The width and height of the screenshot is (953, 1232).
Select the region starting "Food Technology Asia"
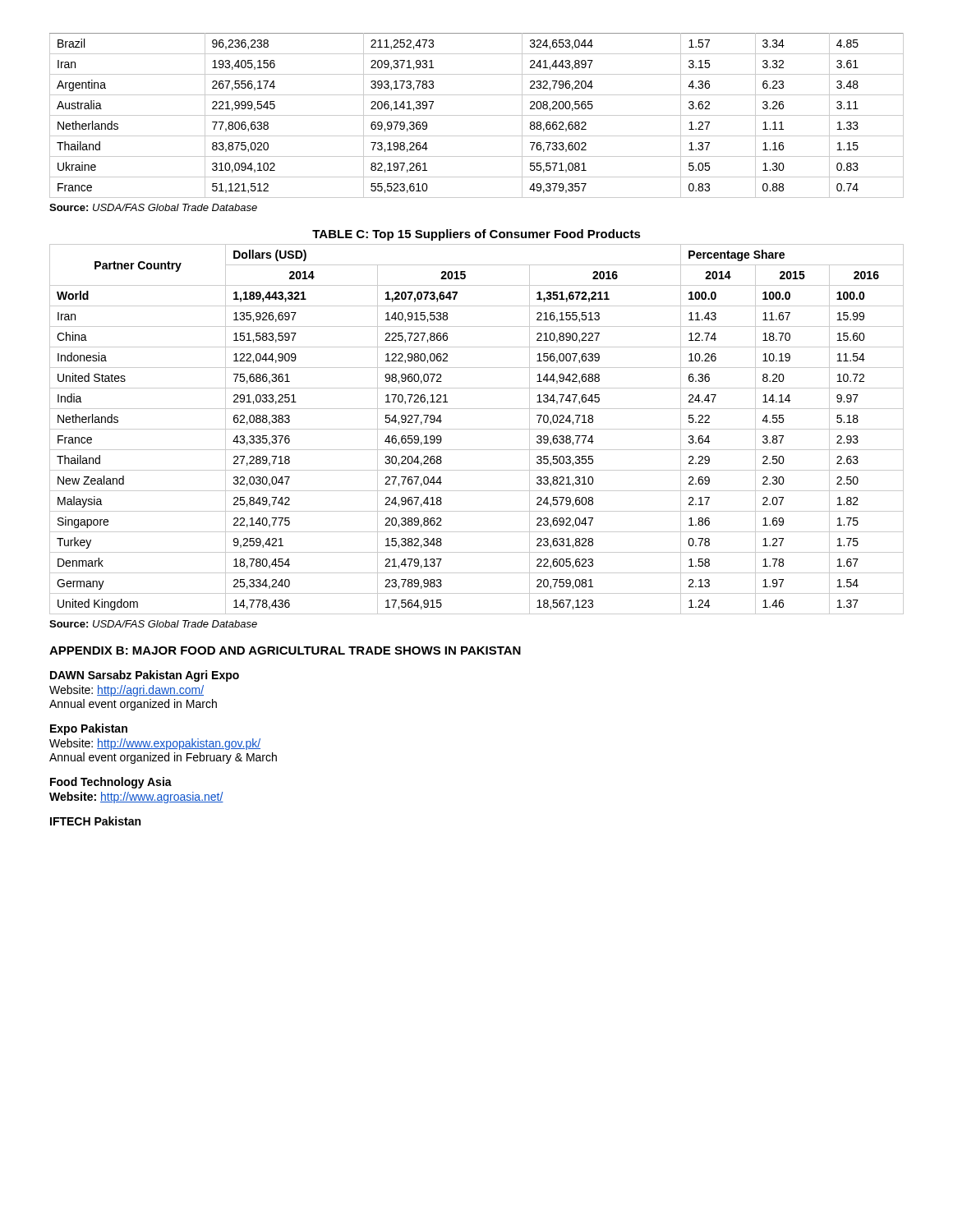[111, 783]
